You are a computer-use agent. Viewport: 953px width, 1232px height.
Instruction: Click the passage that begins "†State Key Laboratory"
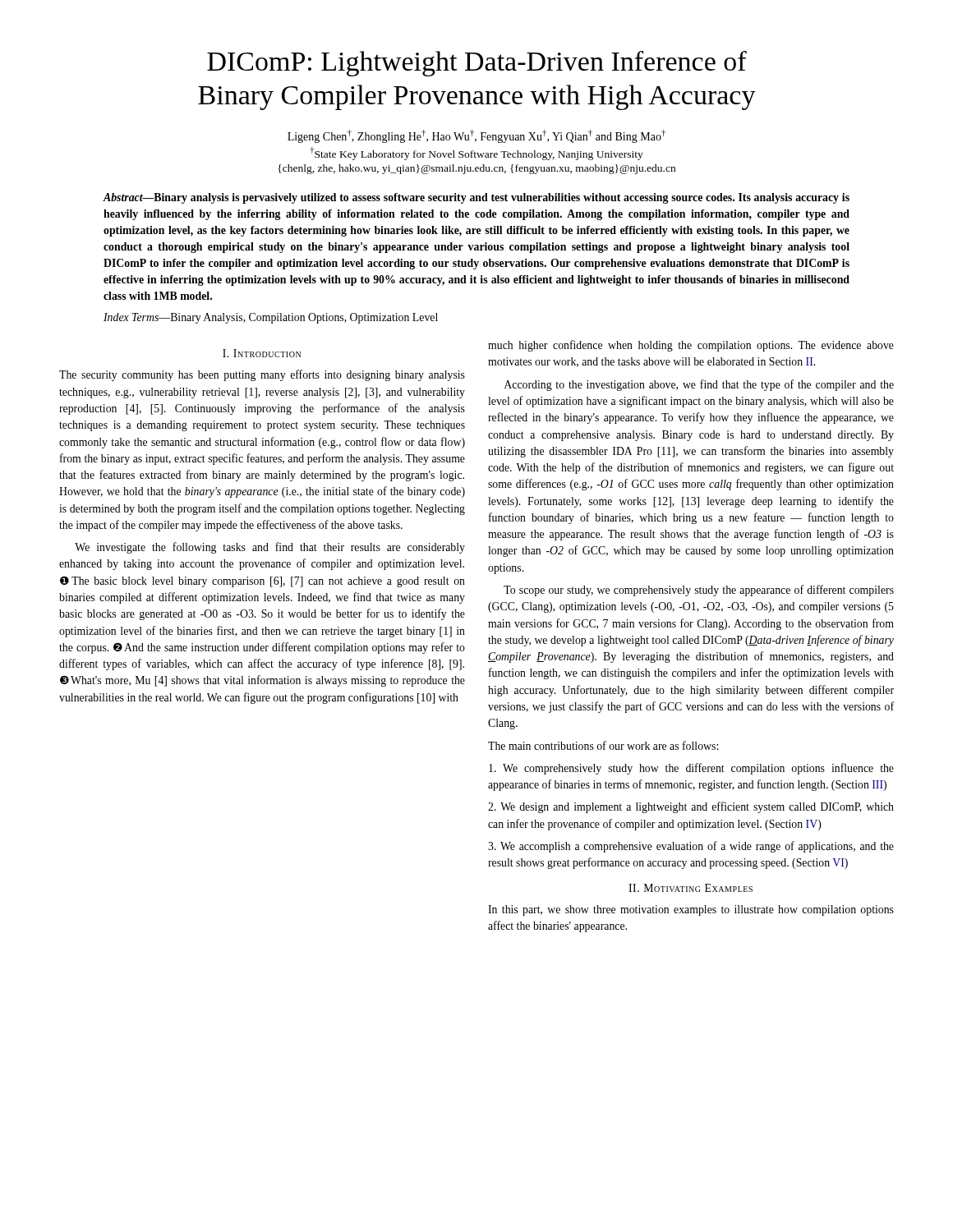(x=476, y=152)
